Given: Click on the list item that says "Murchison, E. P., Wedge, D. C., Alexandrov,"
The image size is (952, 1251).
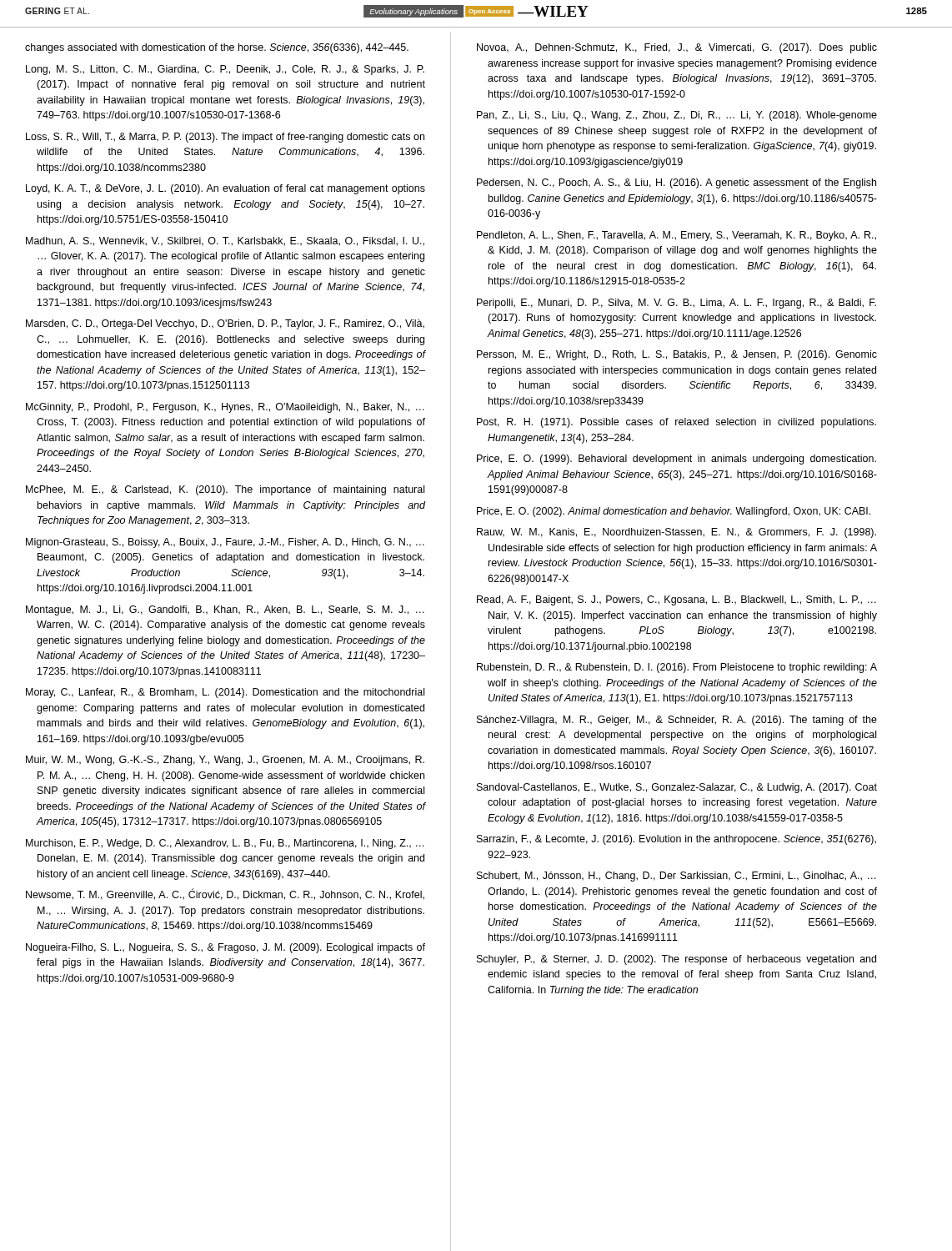Looking at the screenshot, I should [225, 858].
